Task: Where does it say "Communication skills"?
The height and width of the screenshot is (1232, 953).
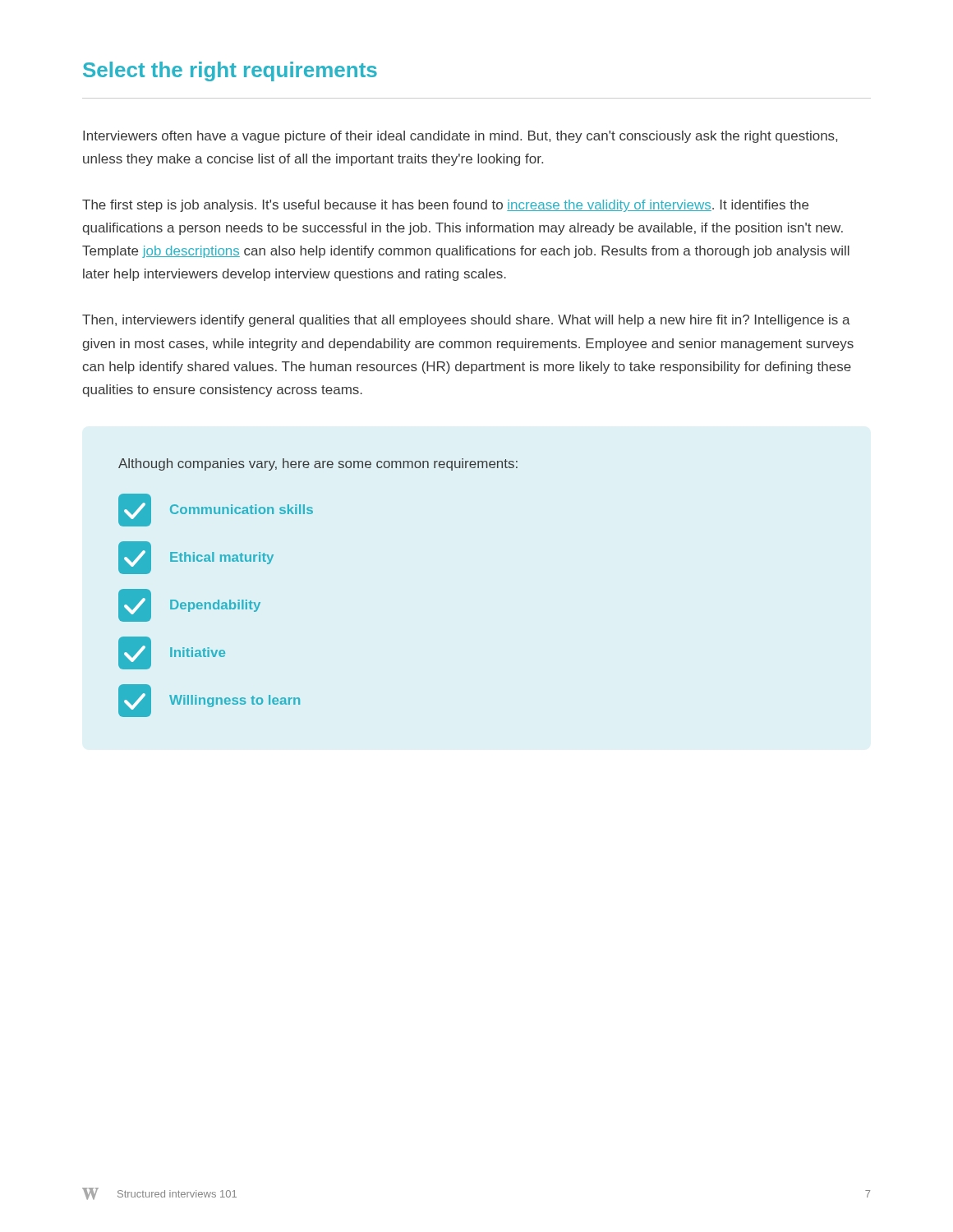Action: [216, 510]
